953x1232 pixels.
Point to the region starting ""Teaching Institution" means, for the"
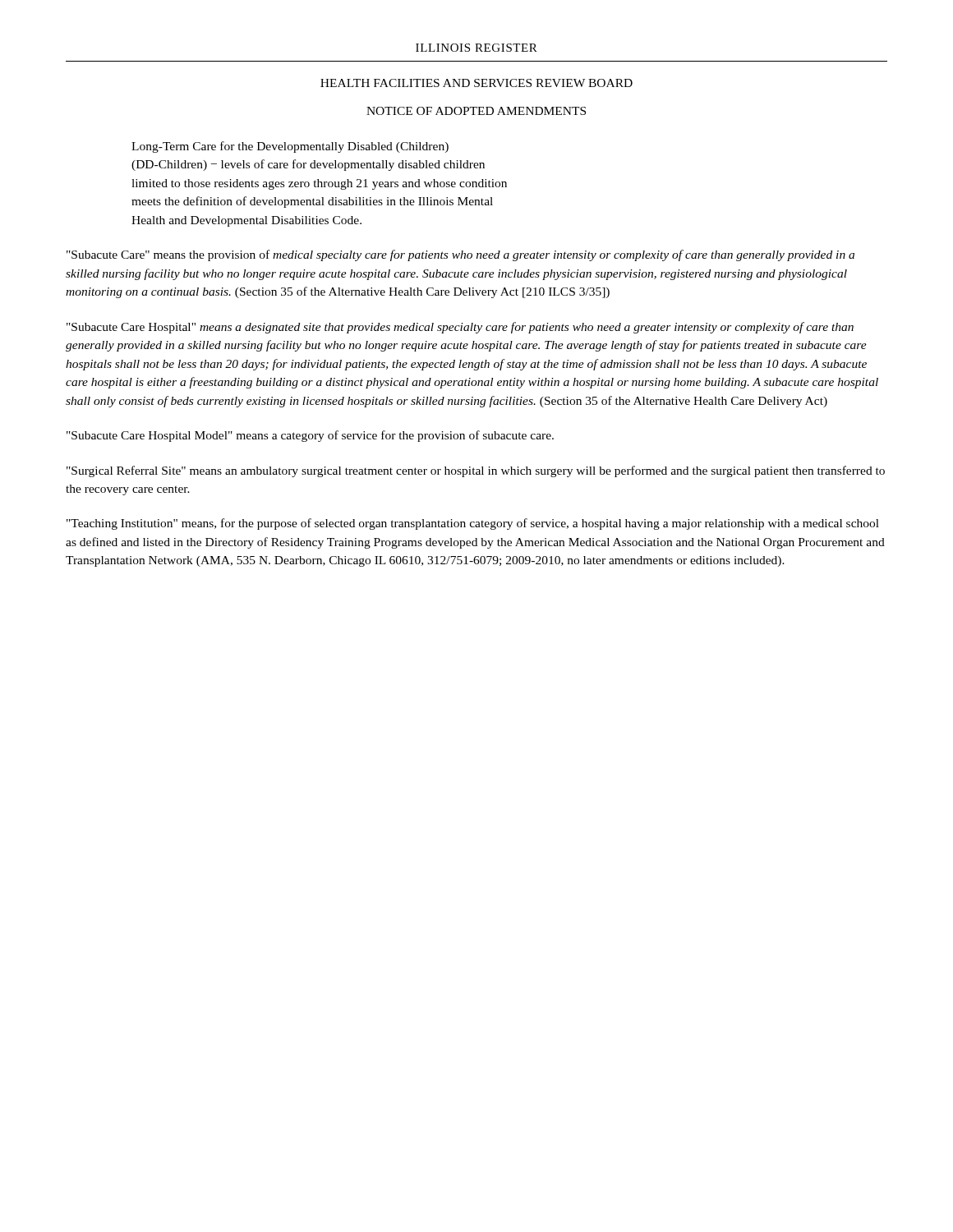pos(475,542)
